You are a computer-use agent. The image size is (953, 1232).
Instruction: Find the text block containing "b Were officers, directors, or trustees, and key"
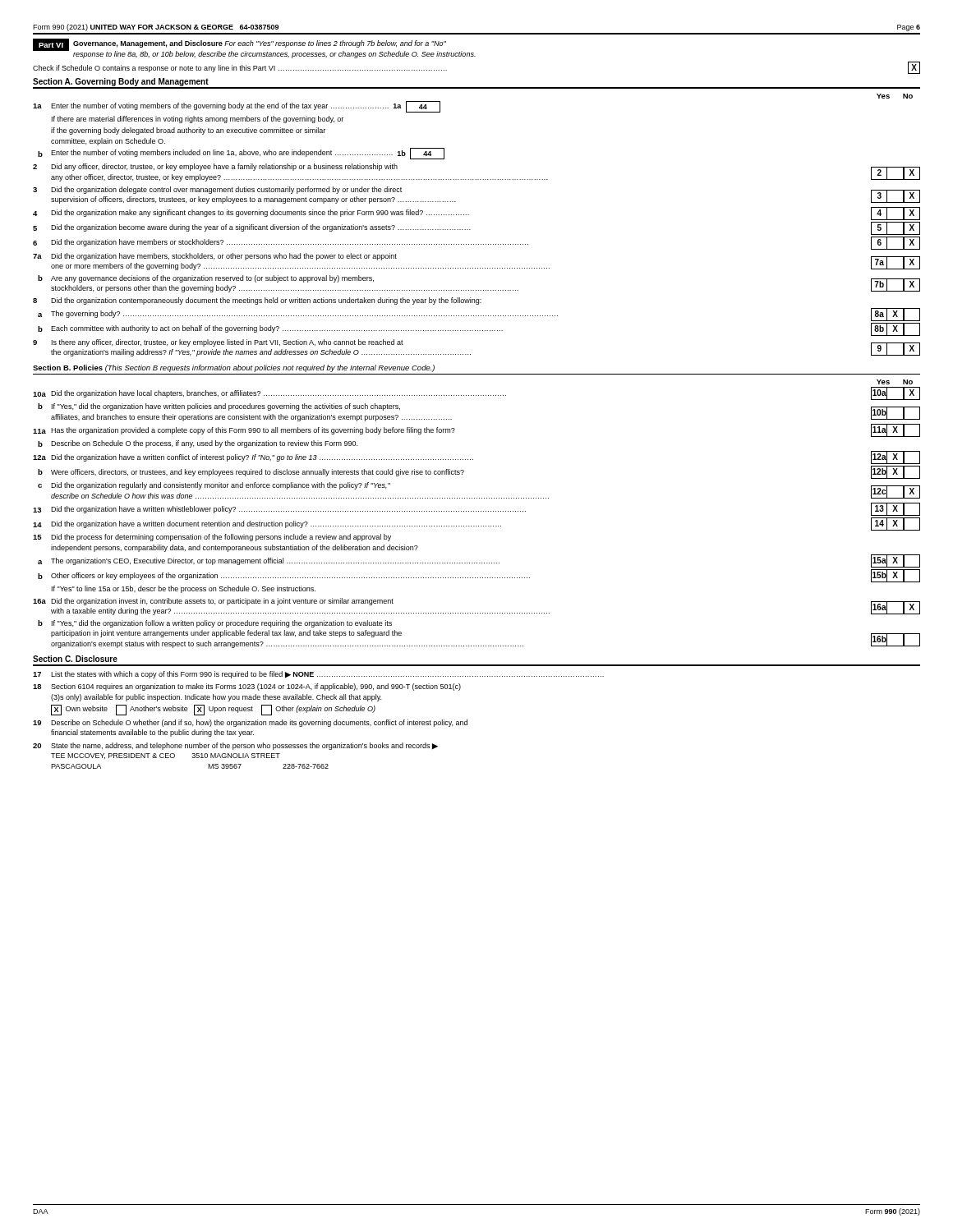coord(251,472)
